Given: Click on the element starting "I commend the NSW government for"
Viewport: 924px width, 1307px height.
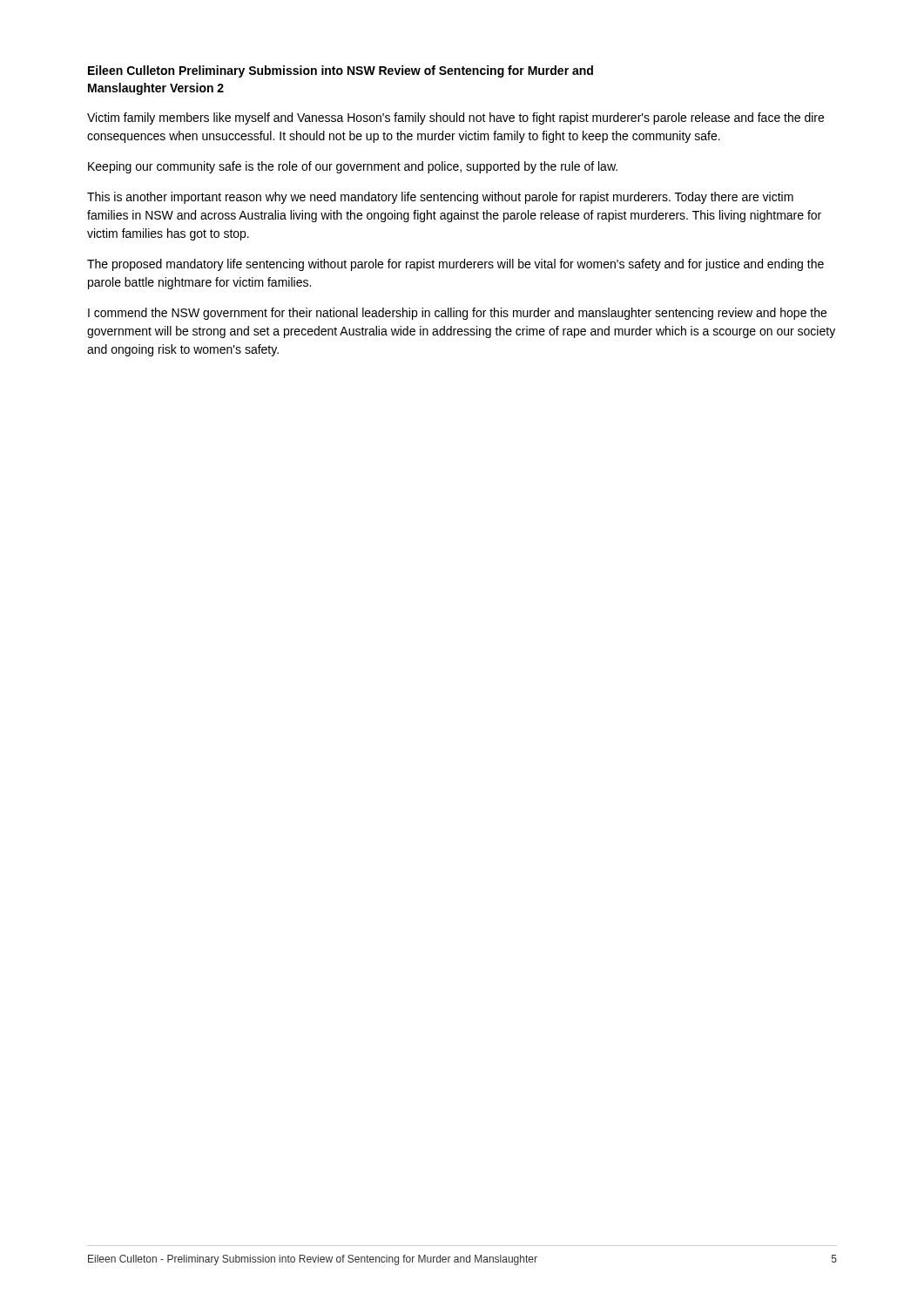Looking at the screenshot, I should [x=461, y=331].
